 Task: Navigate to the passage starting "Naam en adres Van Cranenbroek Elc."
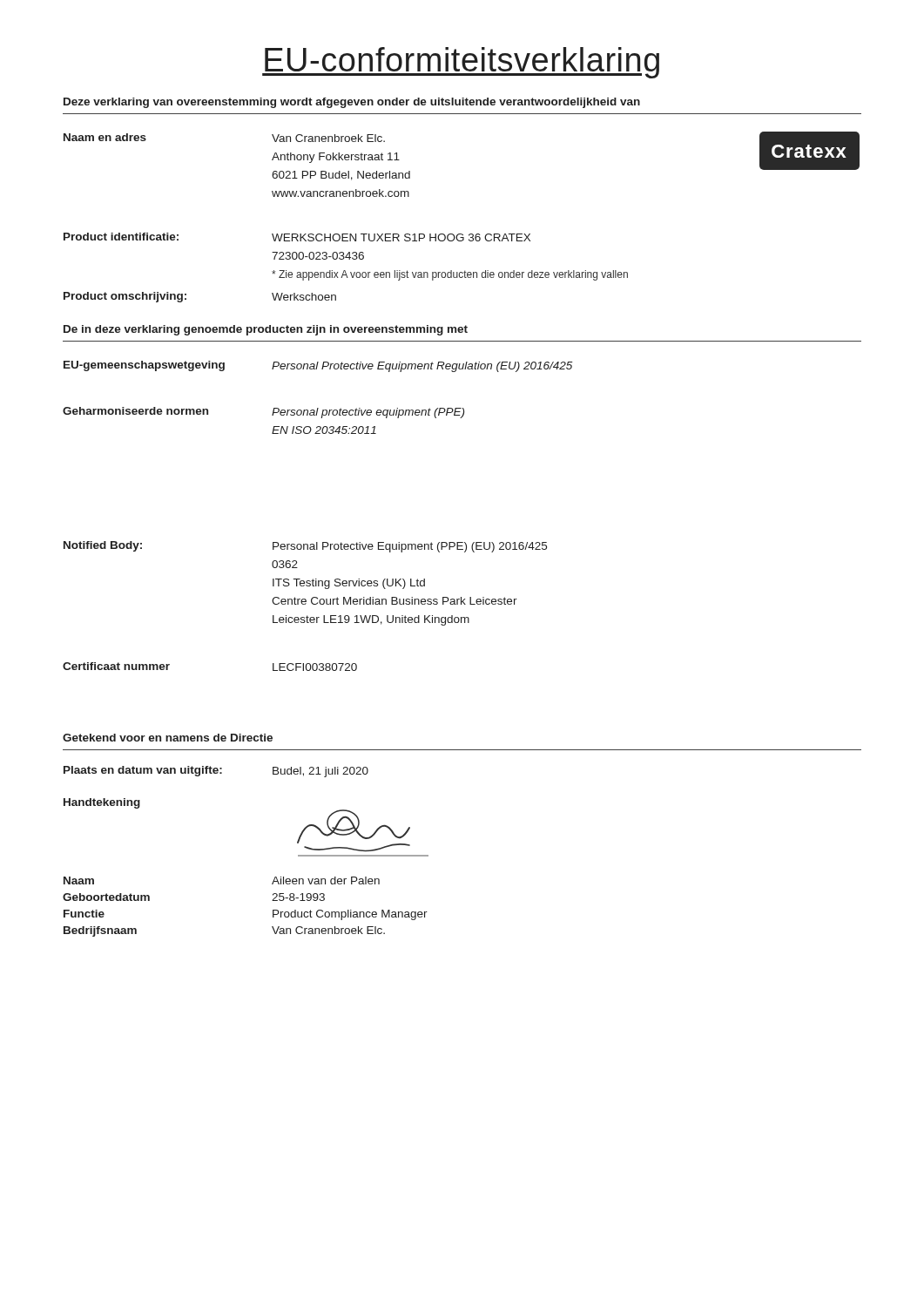click(310, 156)
